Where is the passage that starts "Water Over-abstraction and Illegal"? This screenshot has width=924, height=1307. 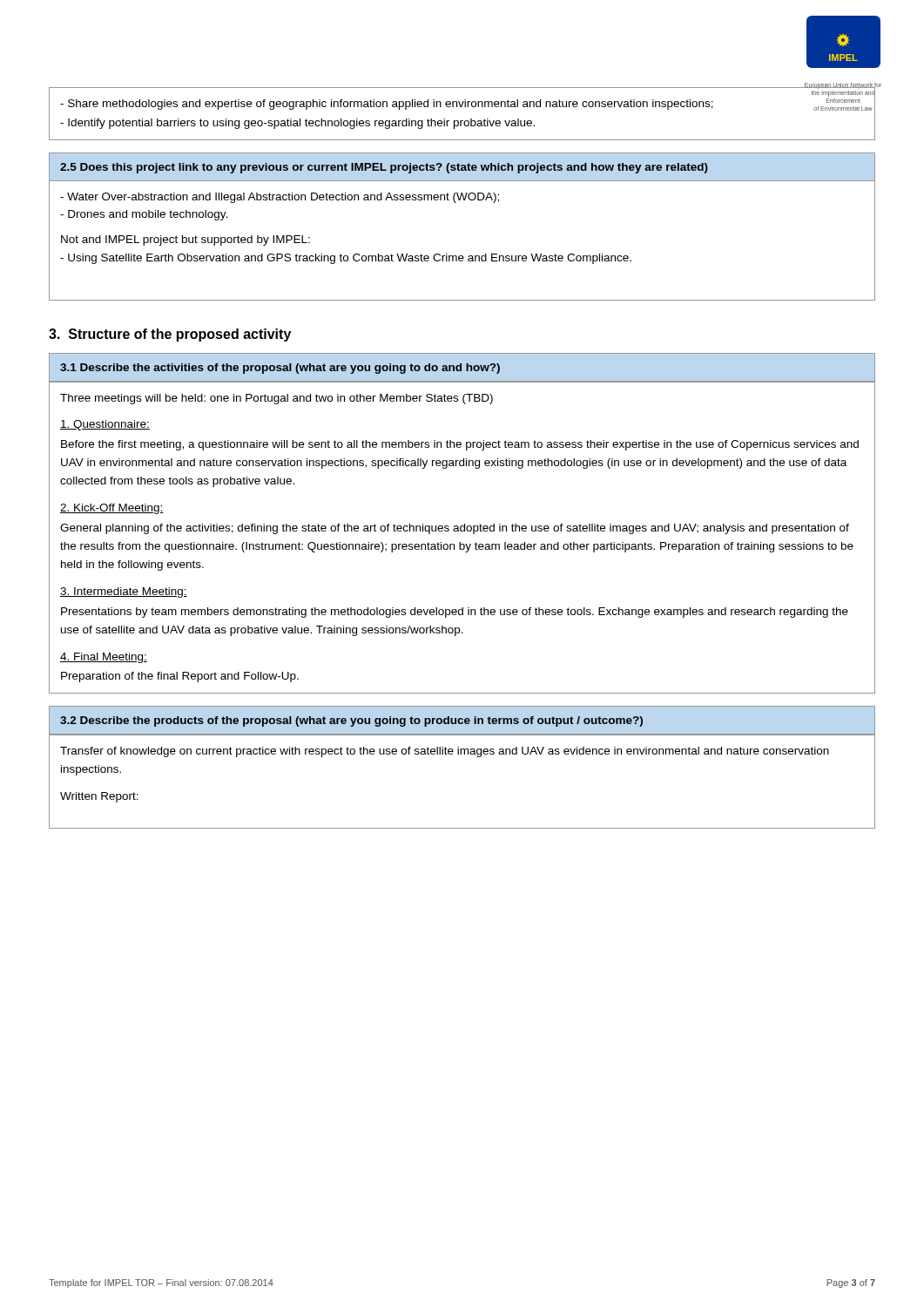pyautogui.click(x=280, y=198)
